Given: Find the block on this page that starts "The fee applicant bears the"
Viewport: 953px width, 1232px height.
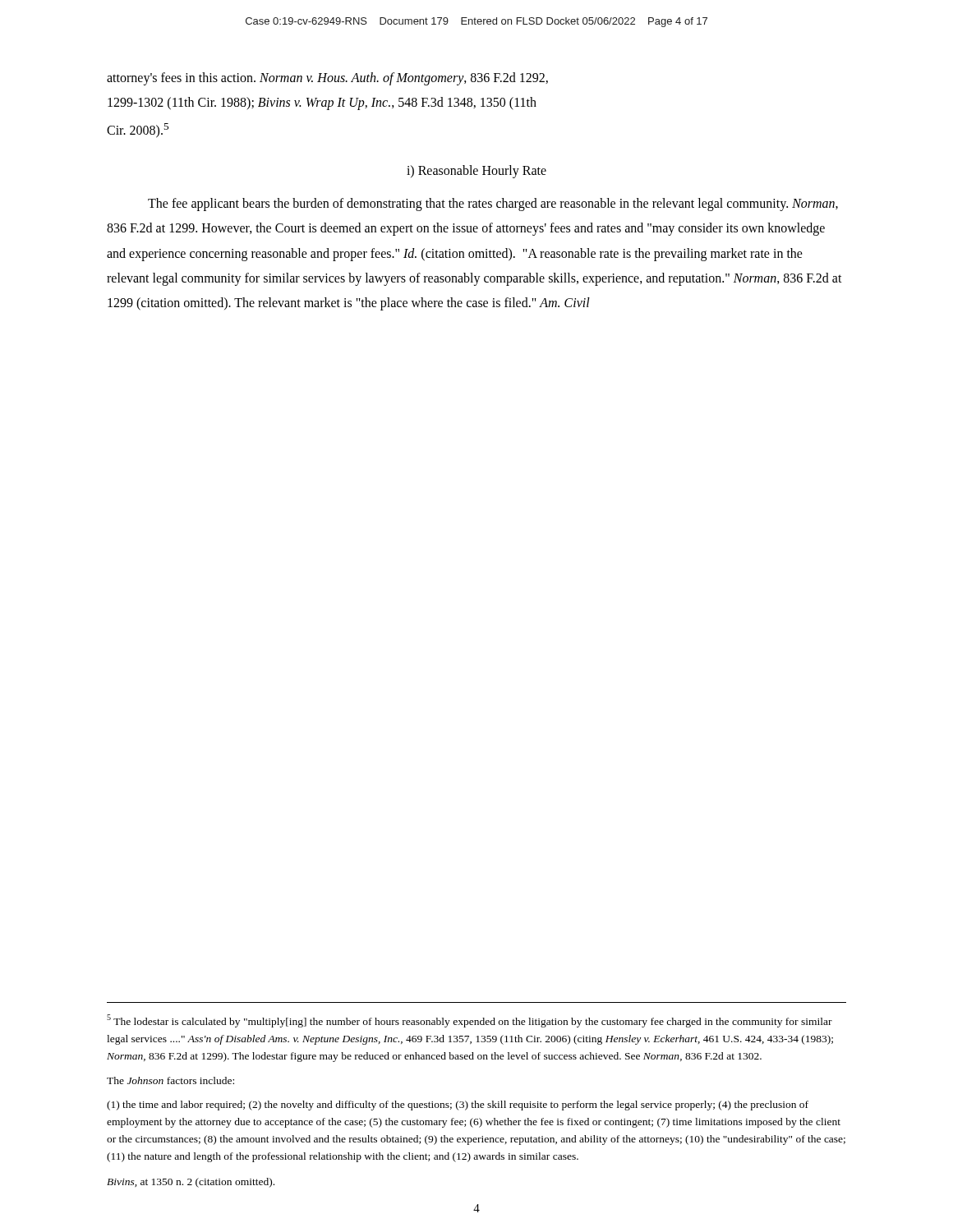Looking at the screenshot, I should coord(474,253).
